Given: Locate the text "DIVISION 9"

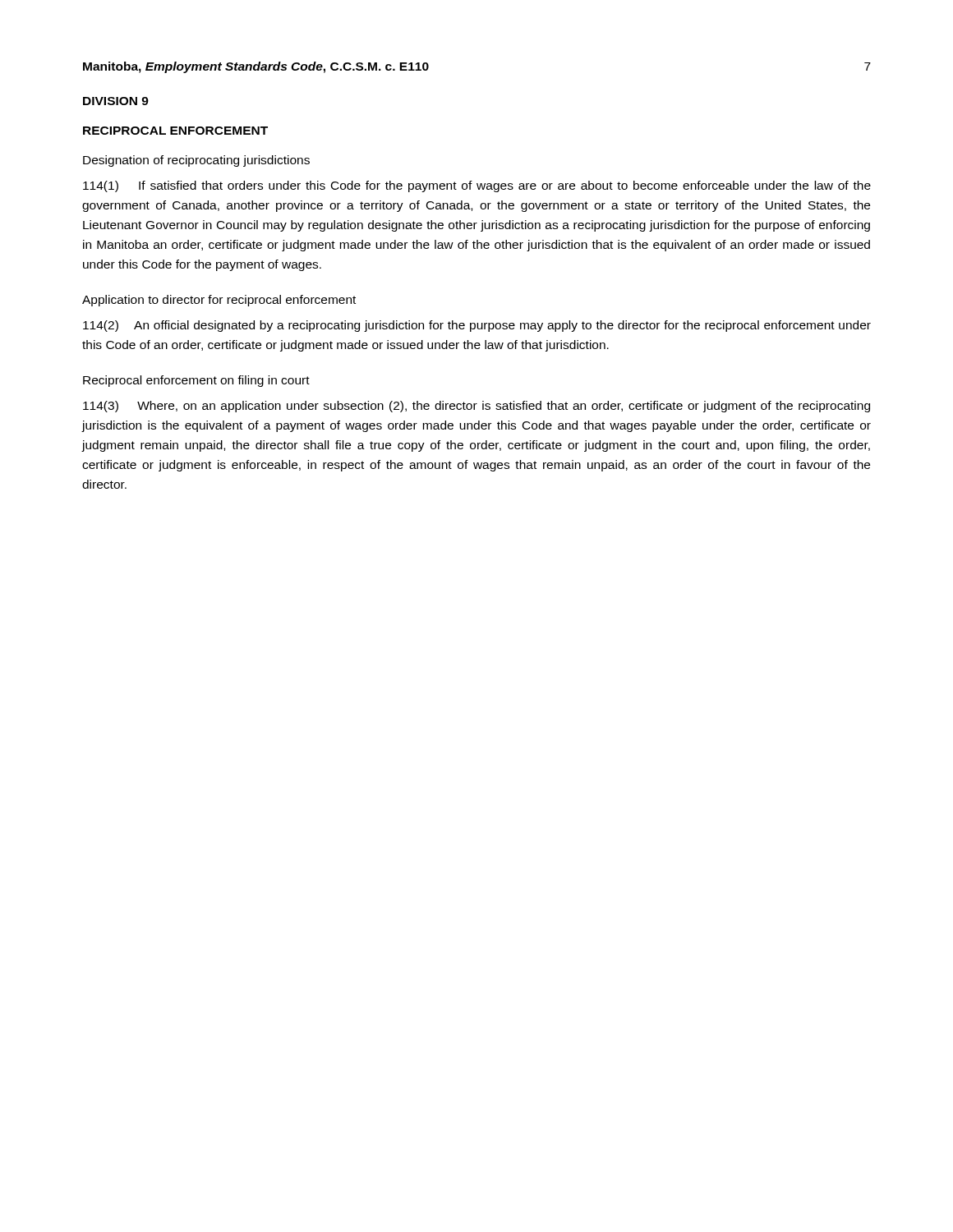Looking at the screenshot, I should click(x=115, y=101).
